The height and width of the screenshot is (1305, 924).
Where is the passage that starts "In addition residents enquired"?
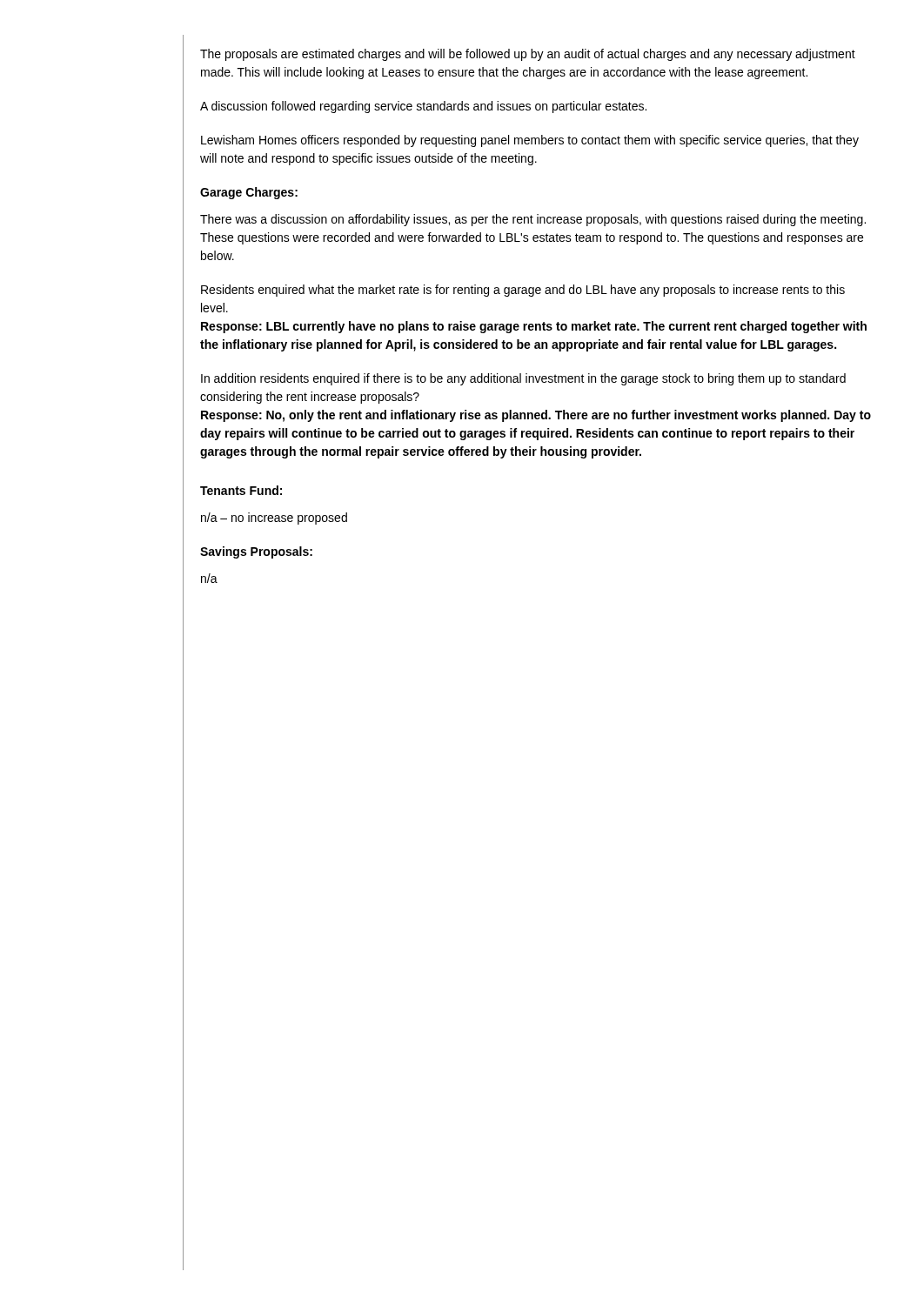536,415
